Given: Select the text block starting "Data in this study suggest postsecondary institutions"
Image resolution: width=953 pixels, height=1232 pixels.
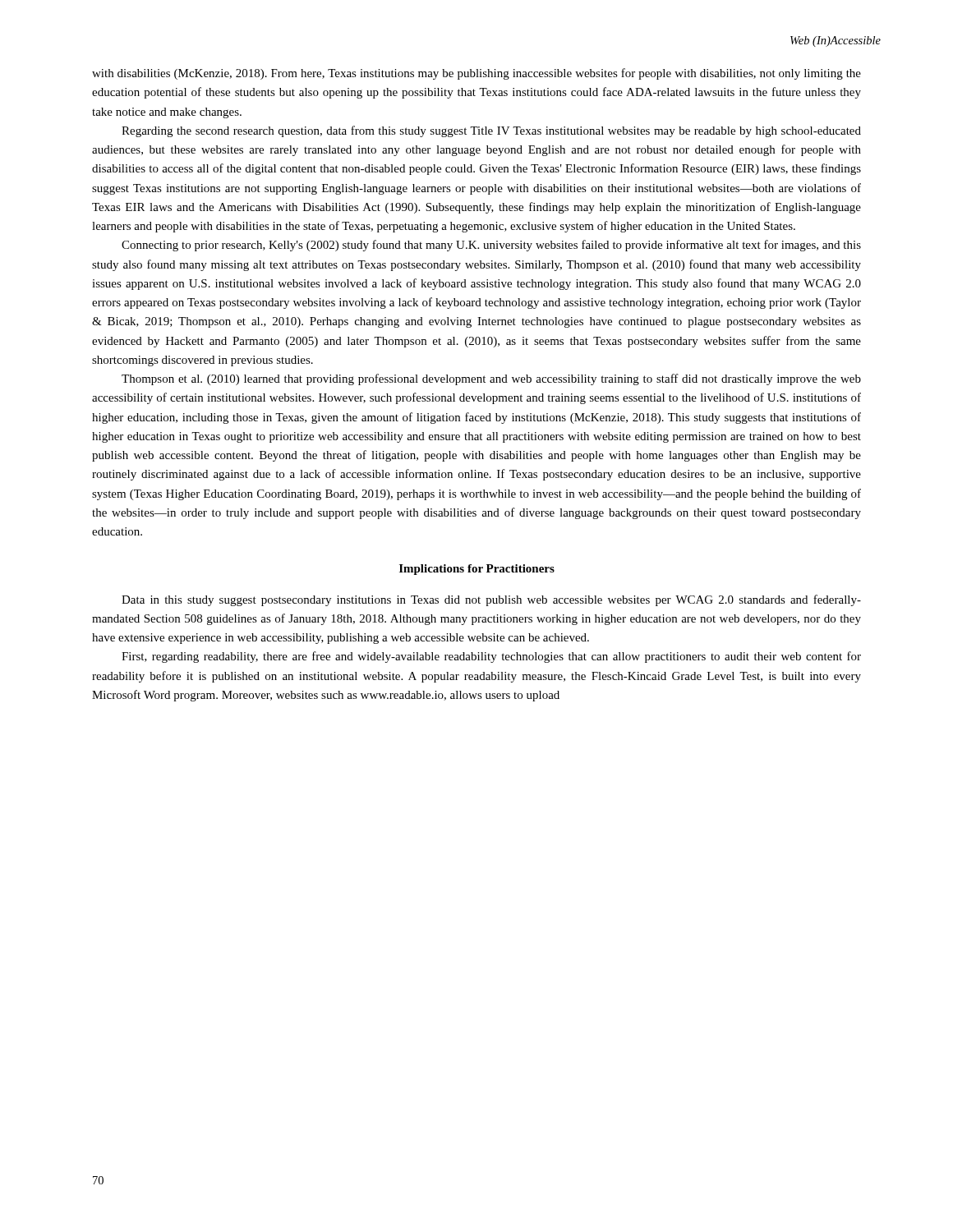Looking at the screenshot, I should [x=476, y=619].
